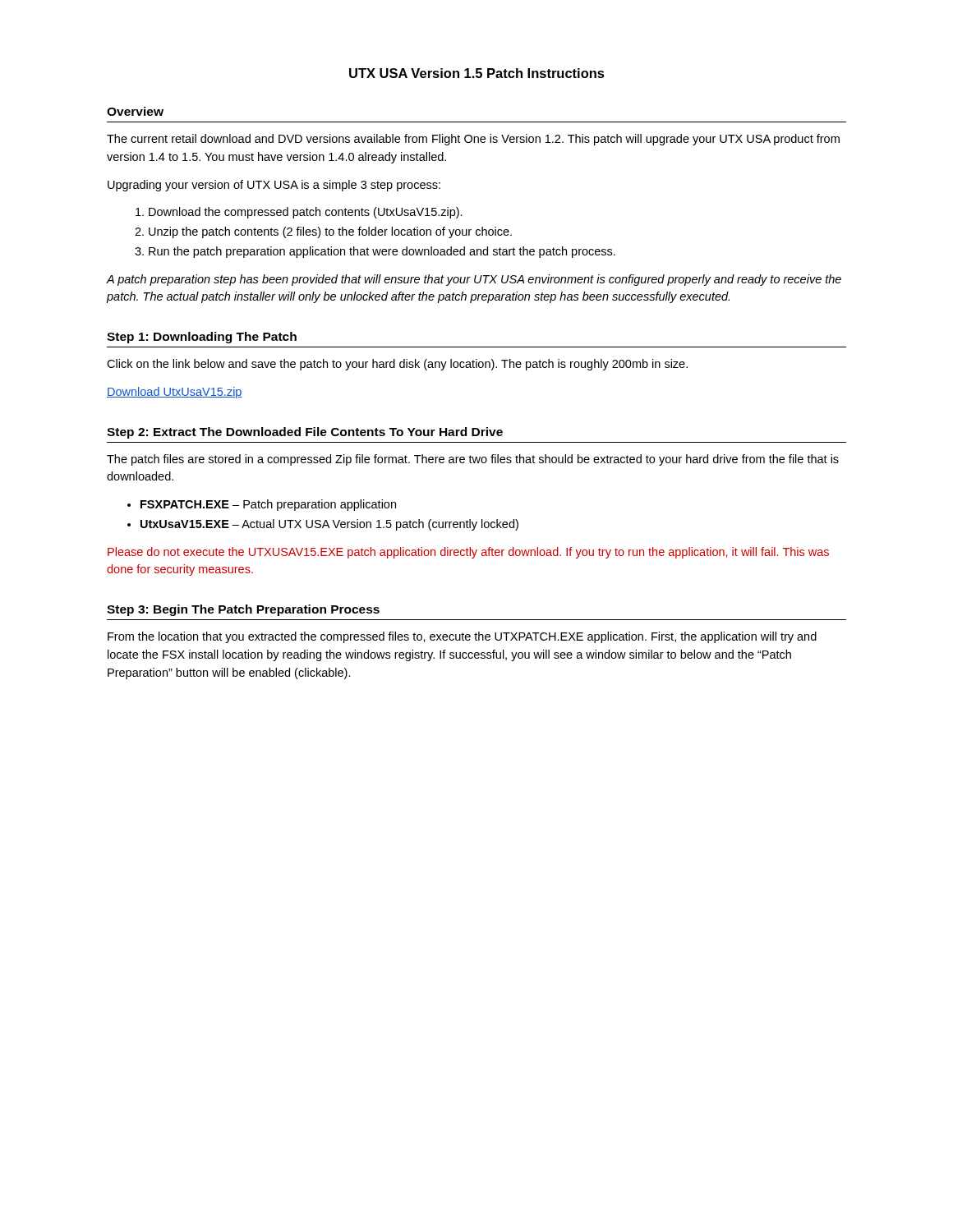
Task: Find the passage starting "Step 1: Downloading"
Action: pos(476,338)
